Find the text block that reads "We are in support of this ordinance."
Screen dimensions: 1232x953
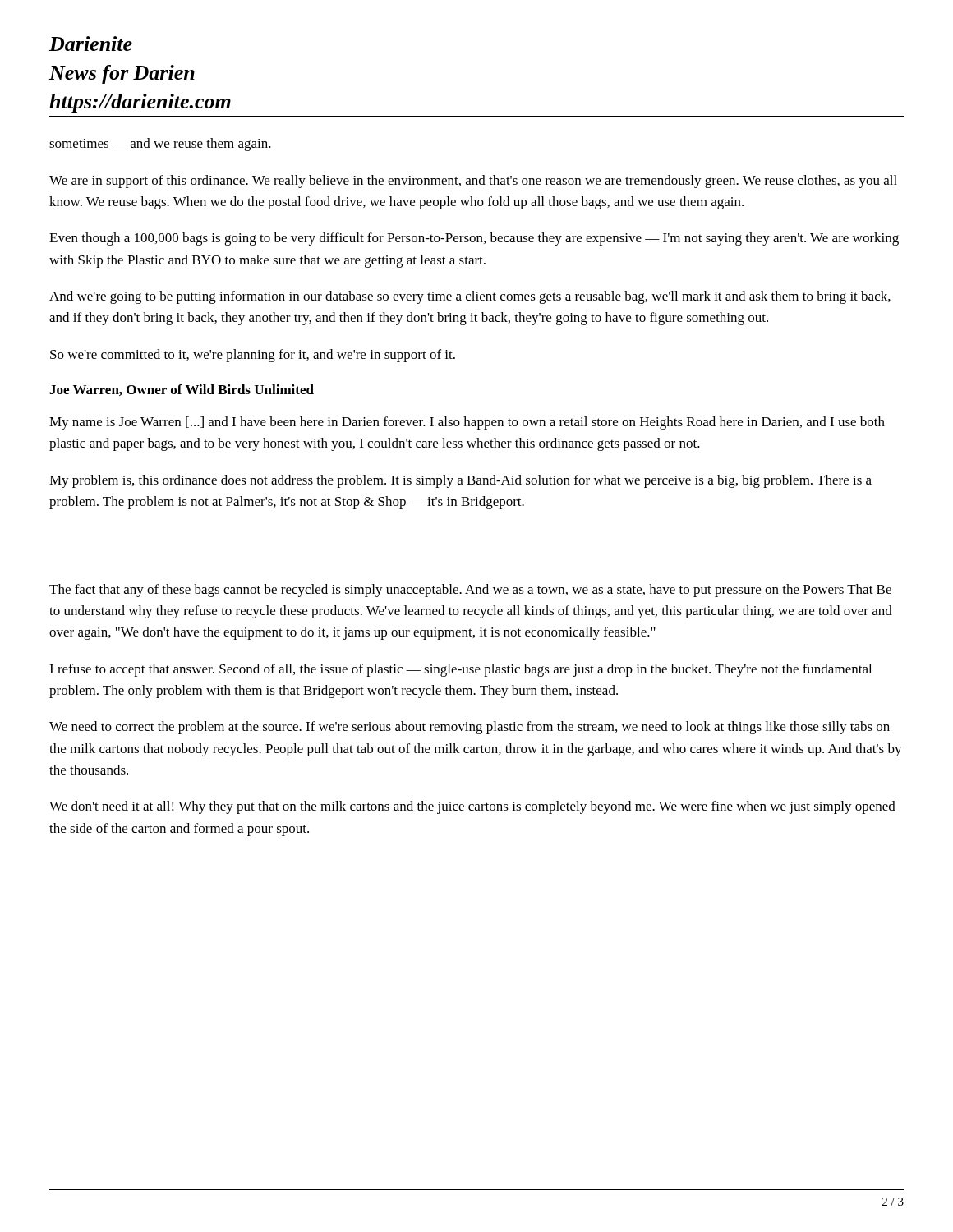[x=473, y=191]
